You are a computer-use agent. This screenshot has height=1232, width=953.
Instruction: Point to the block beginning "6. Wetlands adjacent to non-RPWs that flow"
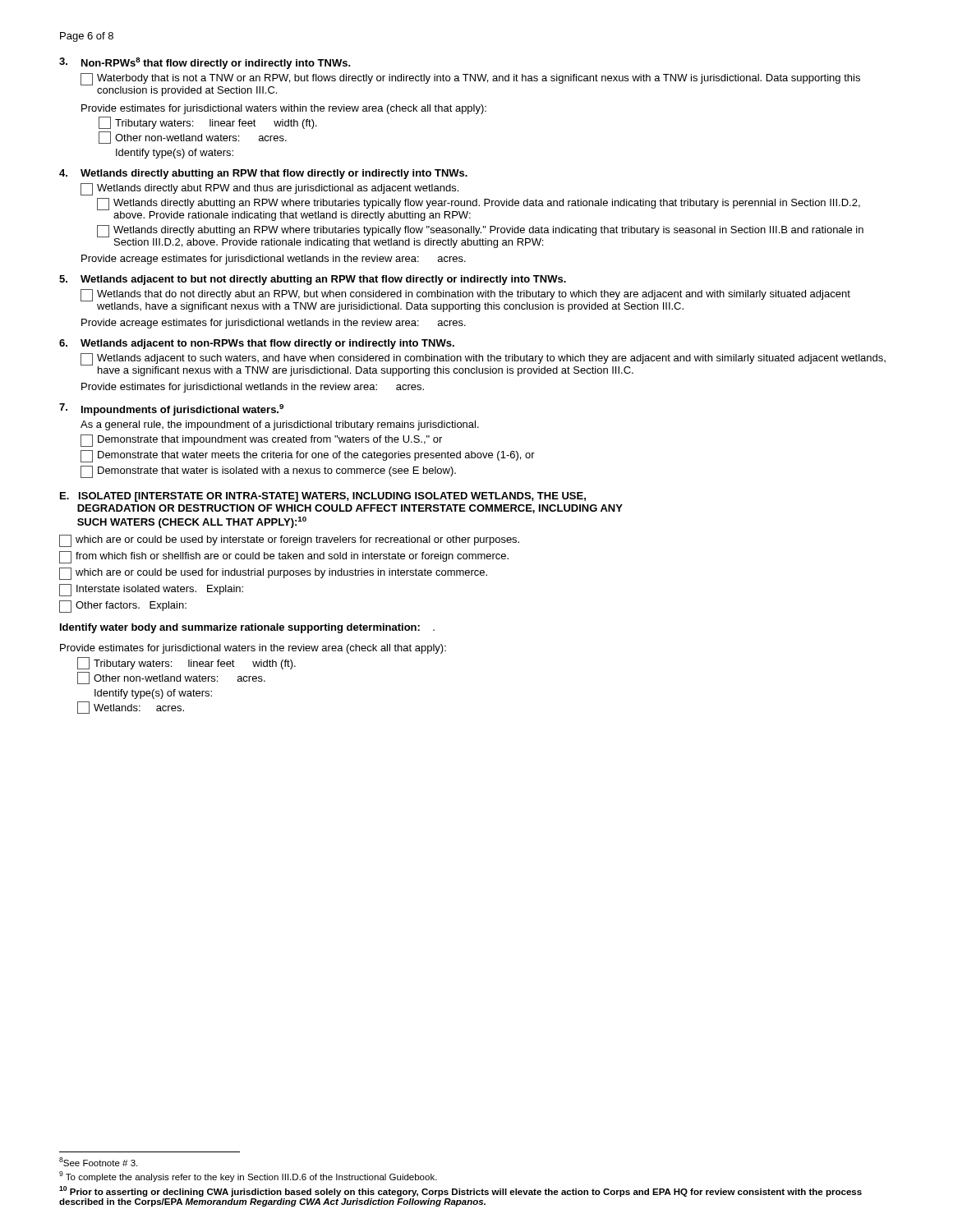pyautogui.click(x=476, y=365)
